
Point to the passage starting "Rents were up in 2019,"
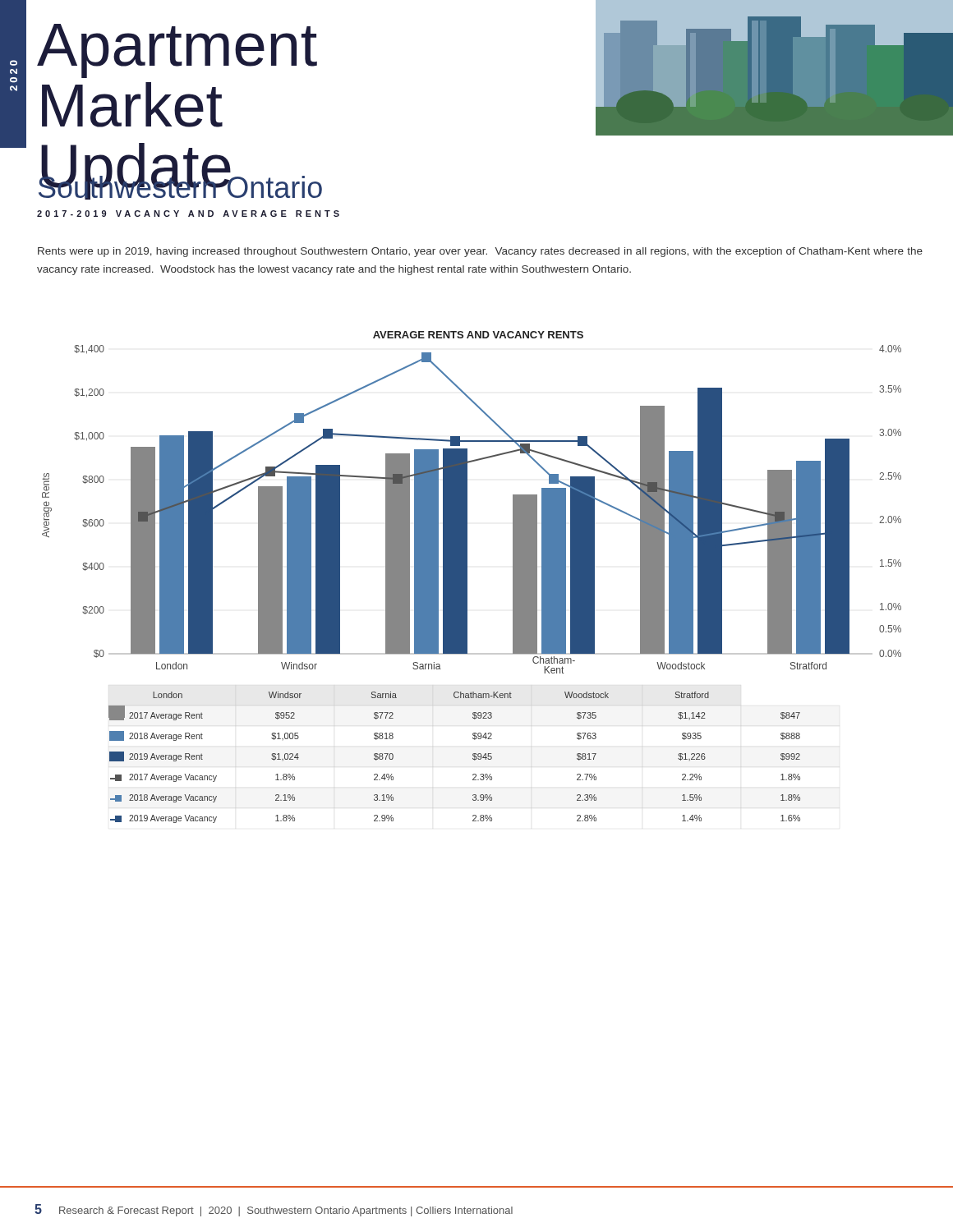click(480, 260)
